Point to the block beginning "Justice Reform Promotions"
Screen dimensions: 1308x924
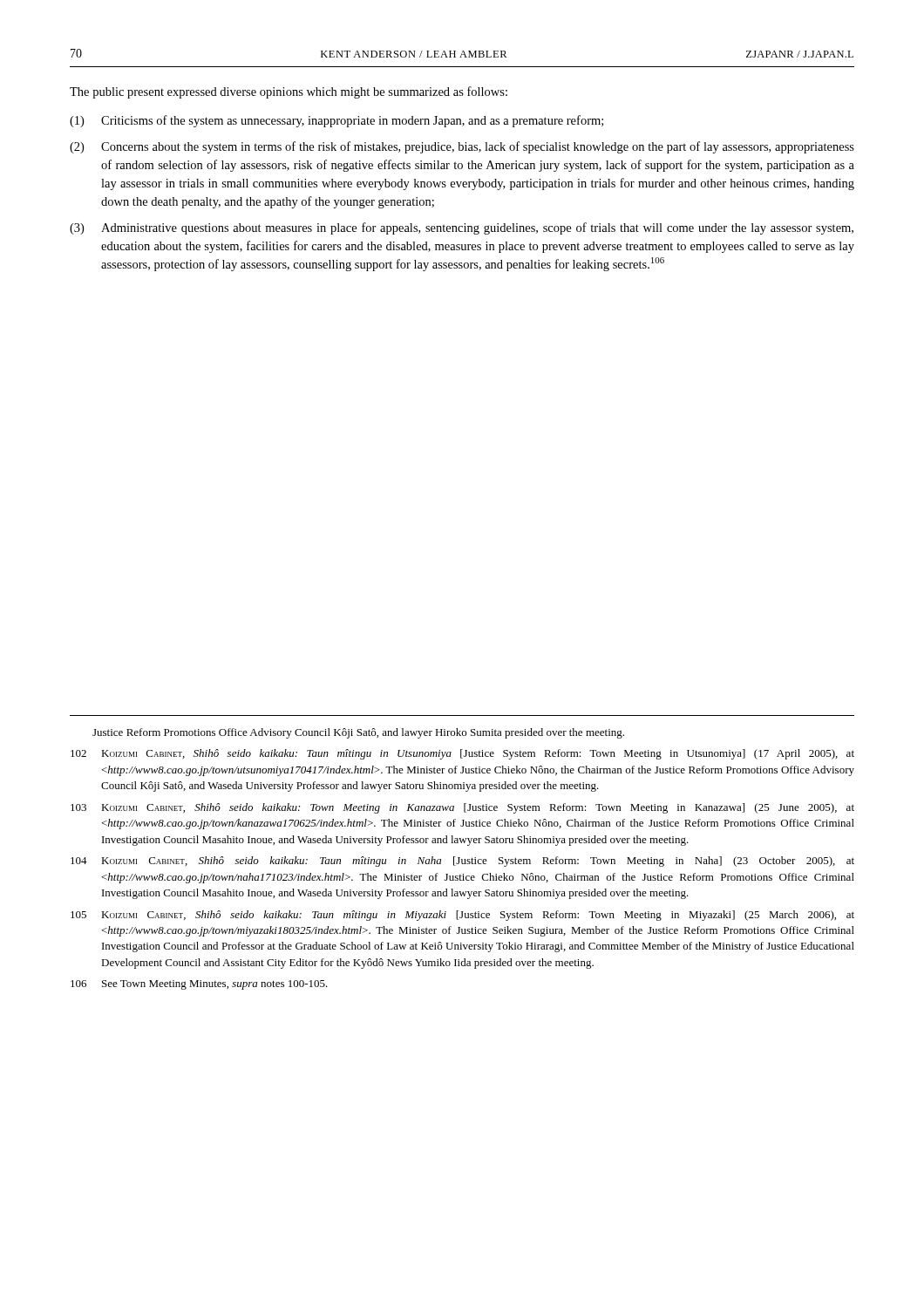point(347,732)
